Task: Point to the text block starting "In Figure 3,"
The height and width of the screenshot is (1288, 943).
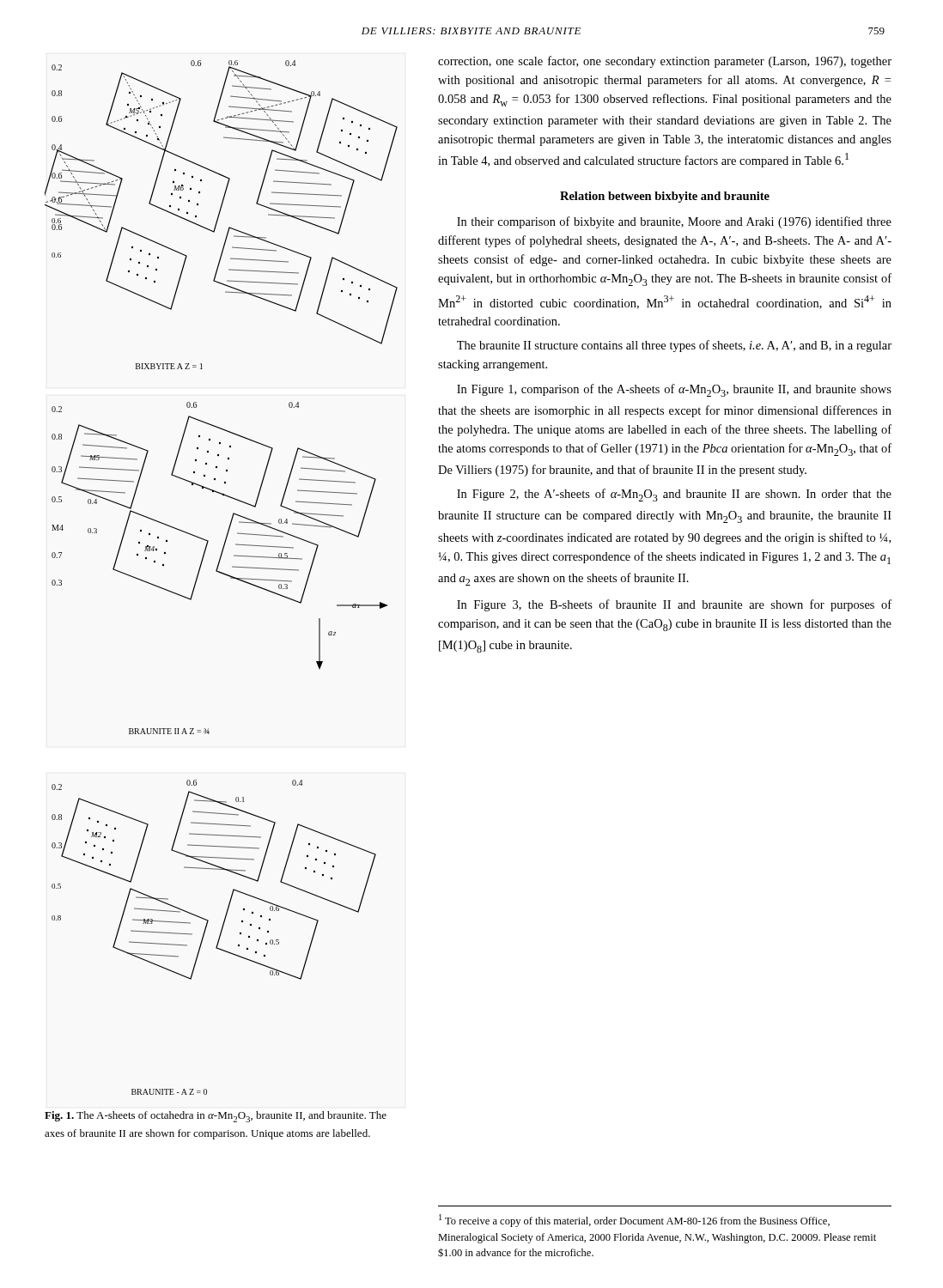Action: (665, 626)
